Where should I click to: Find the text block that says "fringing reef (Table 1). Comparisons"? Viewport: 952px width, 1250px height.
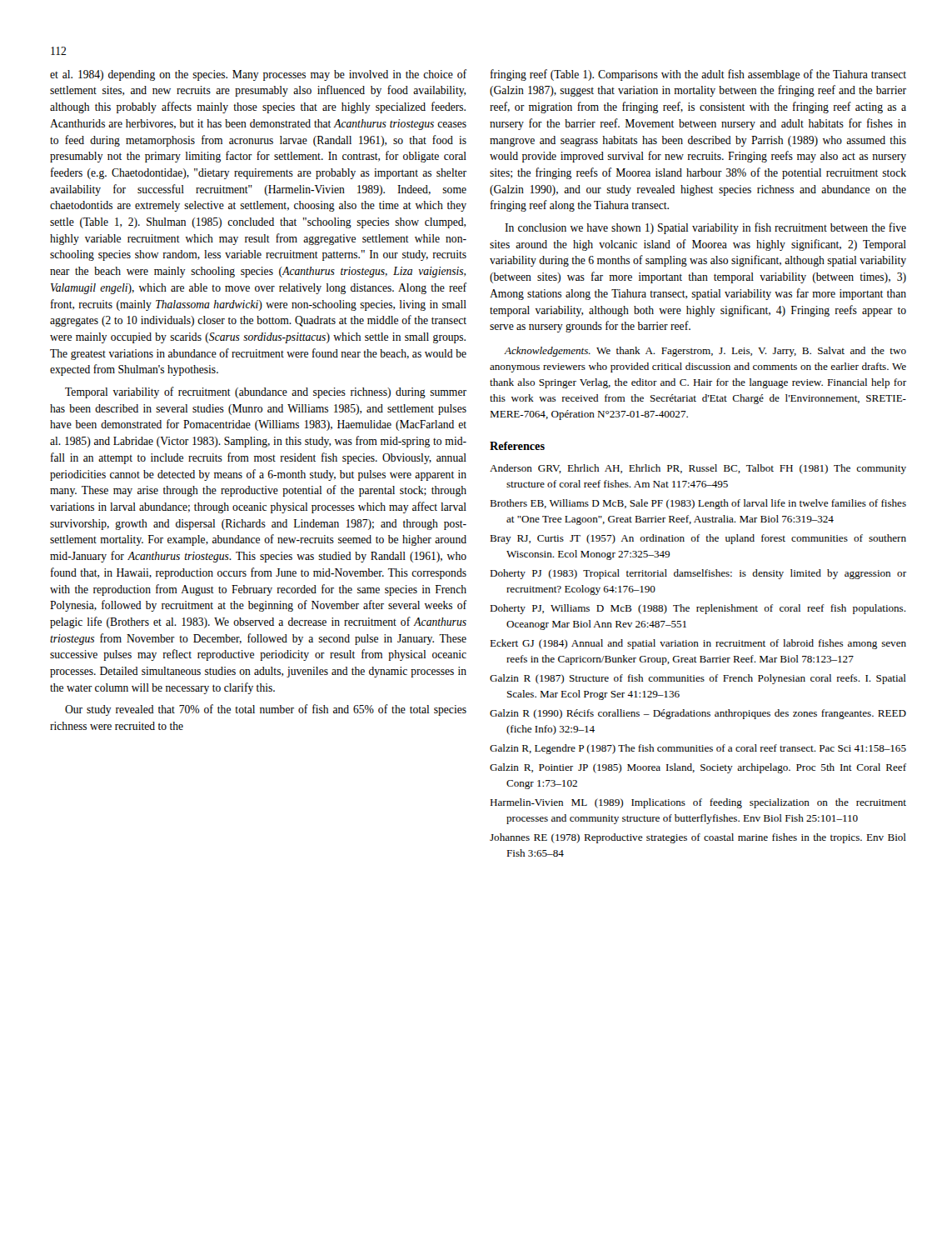[698, 201]
